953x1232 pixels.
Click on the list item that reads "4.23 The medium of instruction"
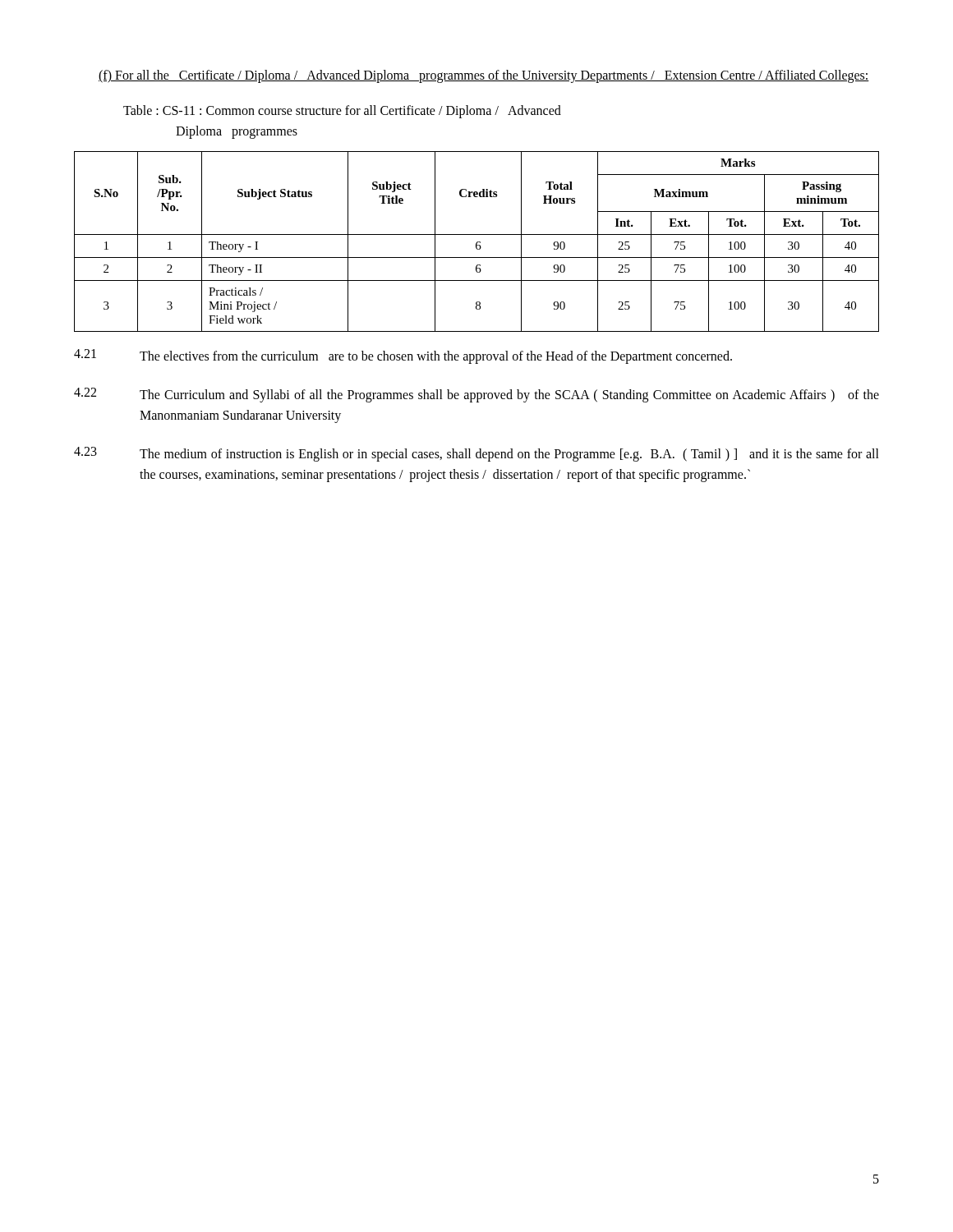pos(476,465)
